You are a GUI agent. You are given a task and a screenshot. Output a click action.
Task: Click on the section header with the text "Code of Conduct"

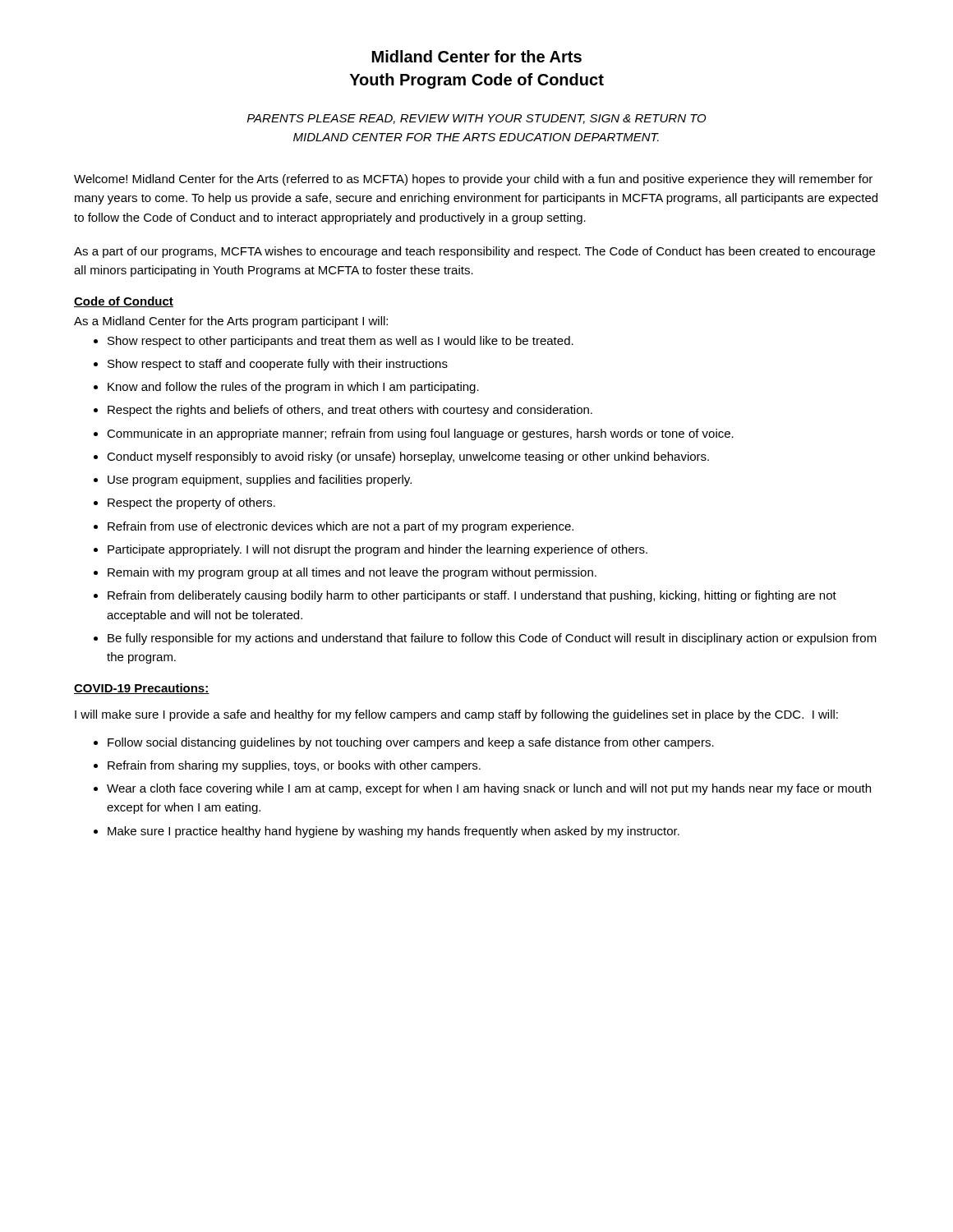[x=124, y=301]
